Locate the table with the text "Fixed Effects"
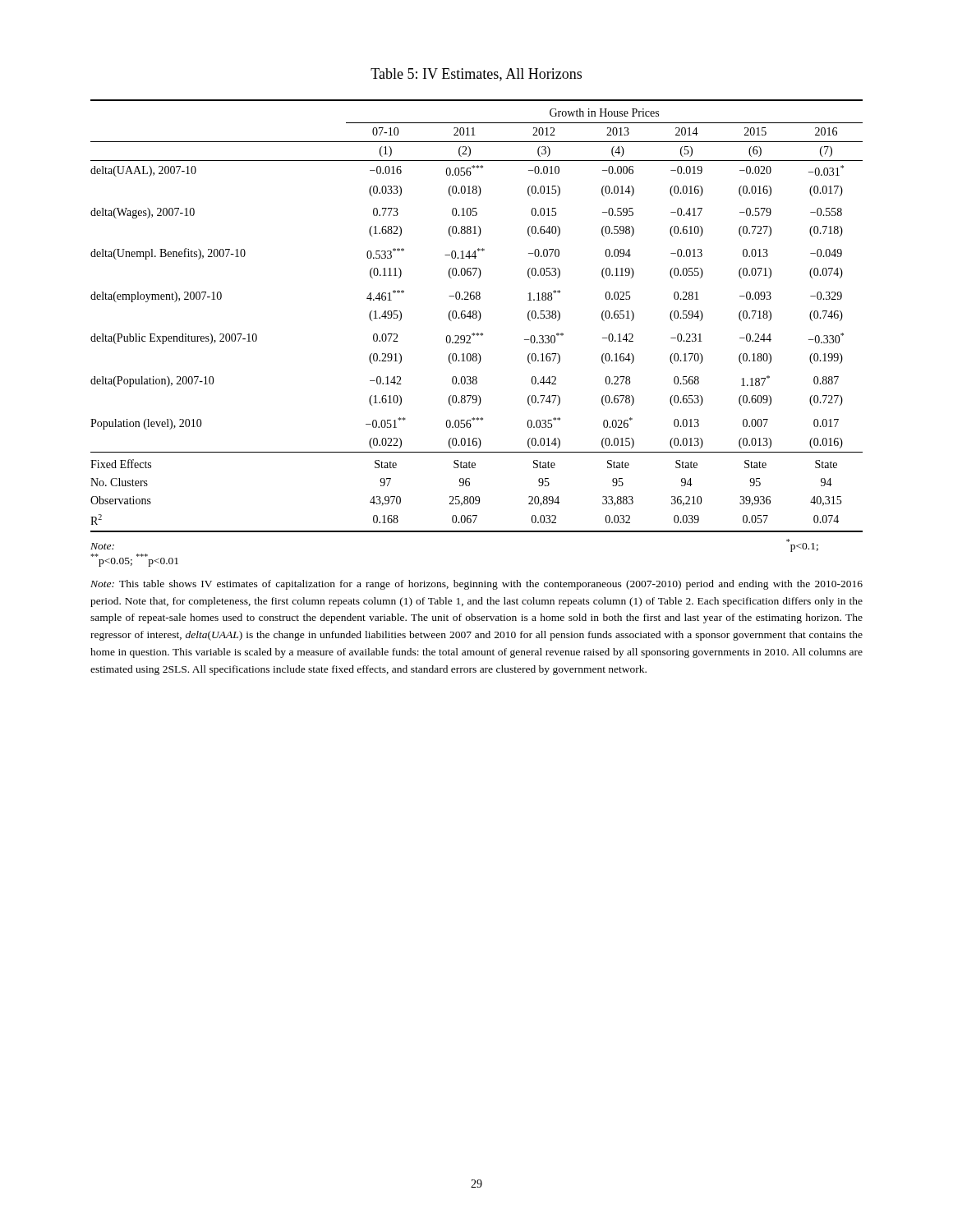 coord(476,316)
